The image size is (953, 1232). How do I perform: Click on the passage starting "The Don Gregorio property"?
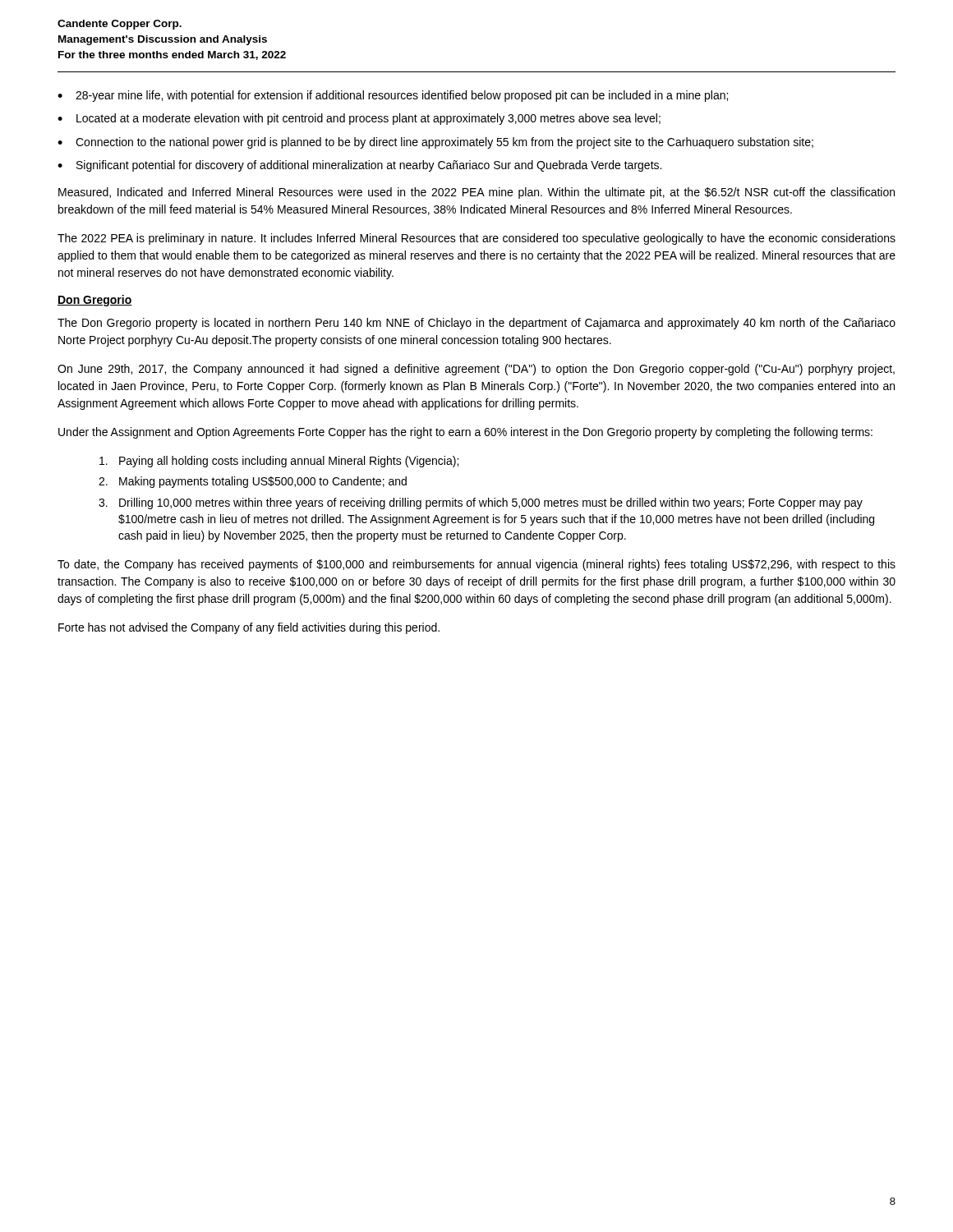tap(476, 331)
